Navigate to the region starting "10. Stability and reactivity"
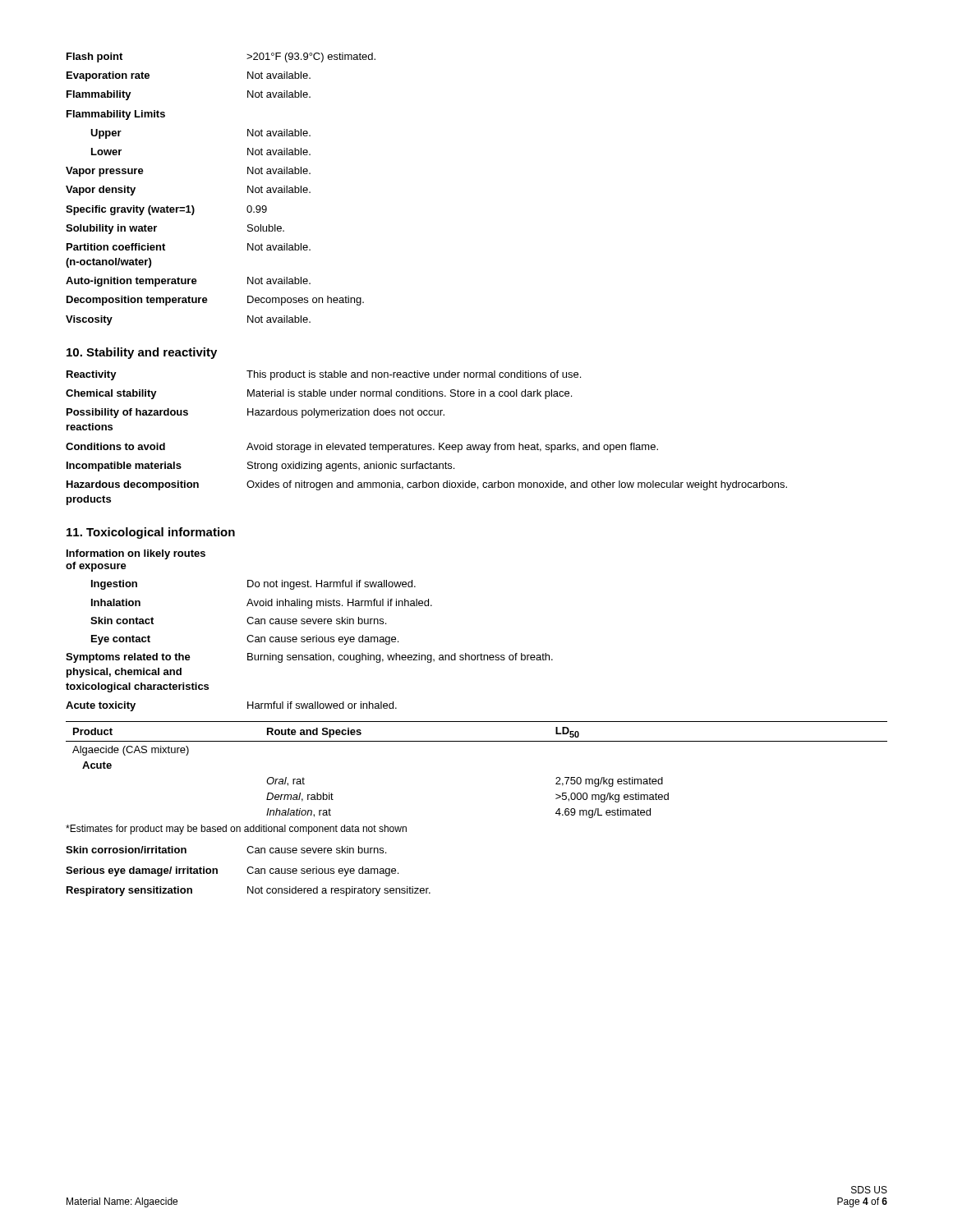Image resolution: width=953 pixels, height=1232 pixels. [141, 352]
